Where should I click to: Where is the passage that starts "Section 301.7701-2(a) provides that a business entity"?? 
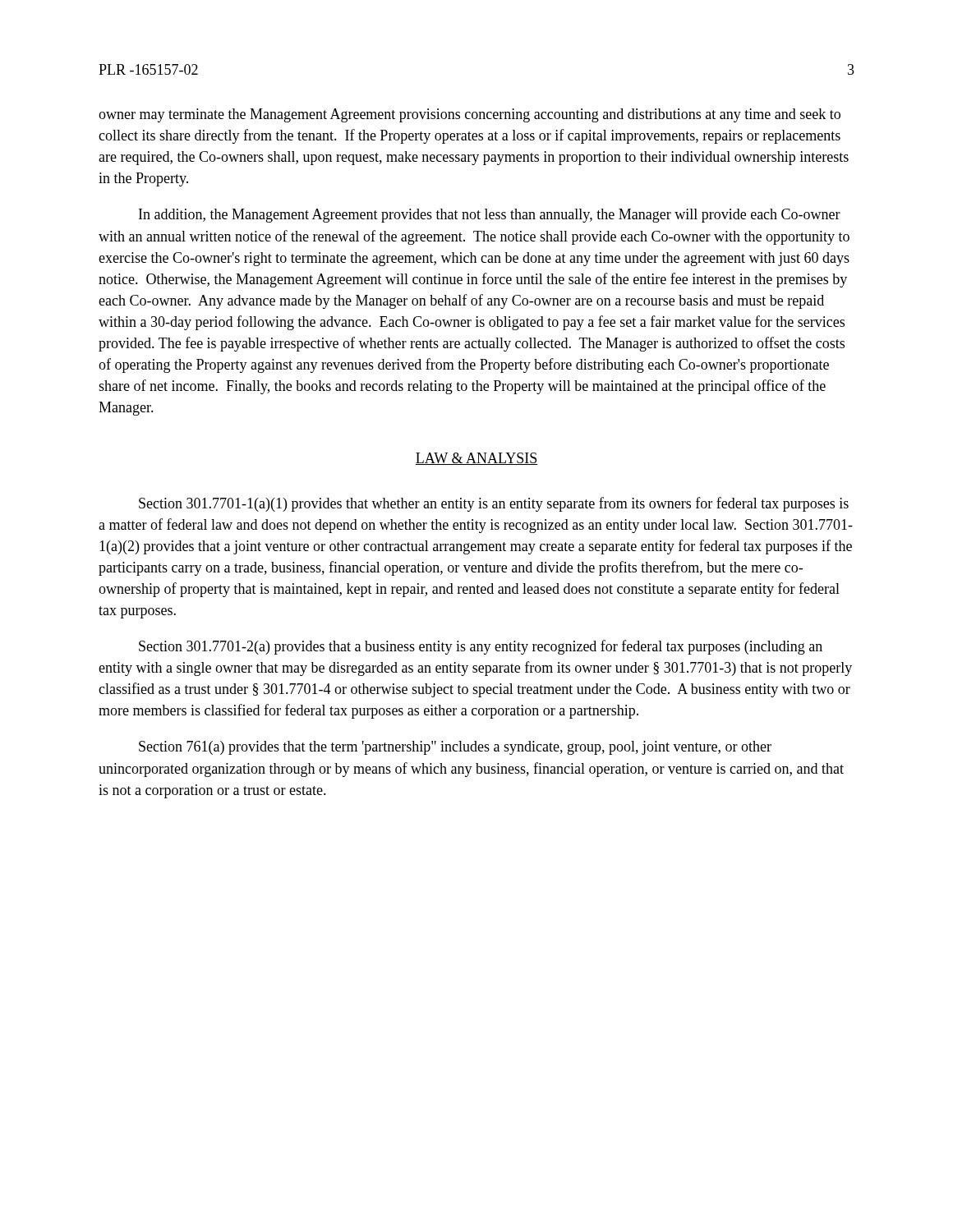point(476,679)
